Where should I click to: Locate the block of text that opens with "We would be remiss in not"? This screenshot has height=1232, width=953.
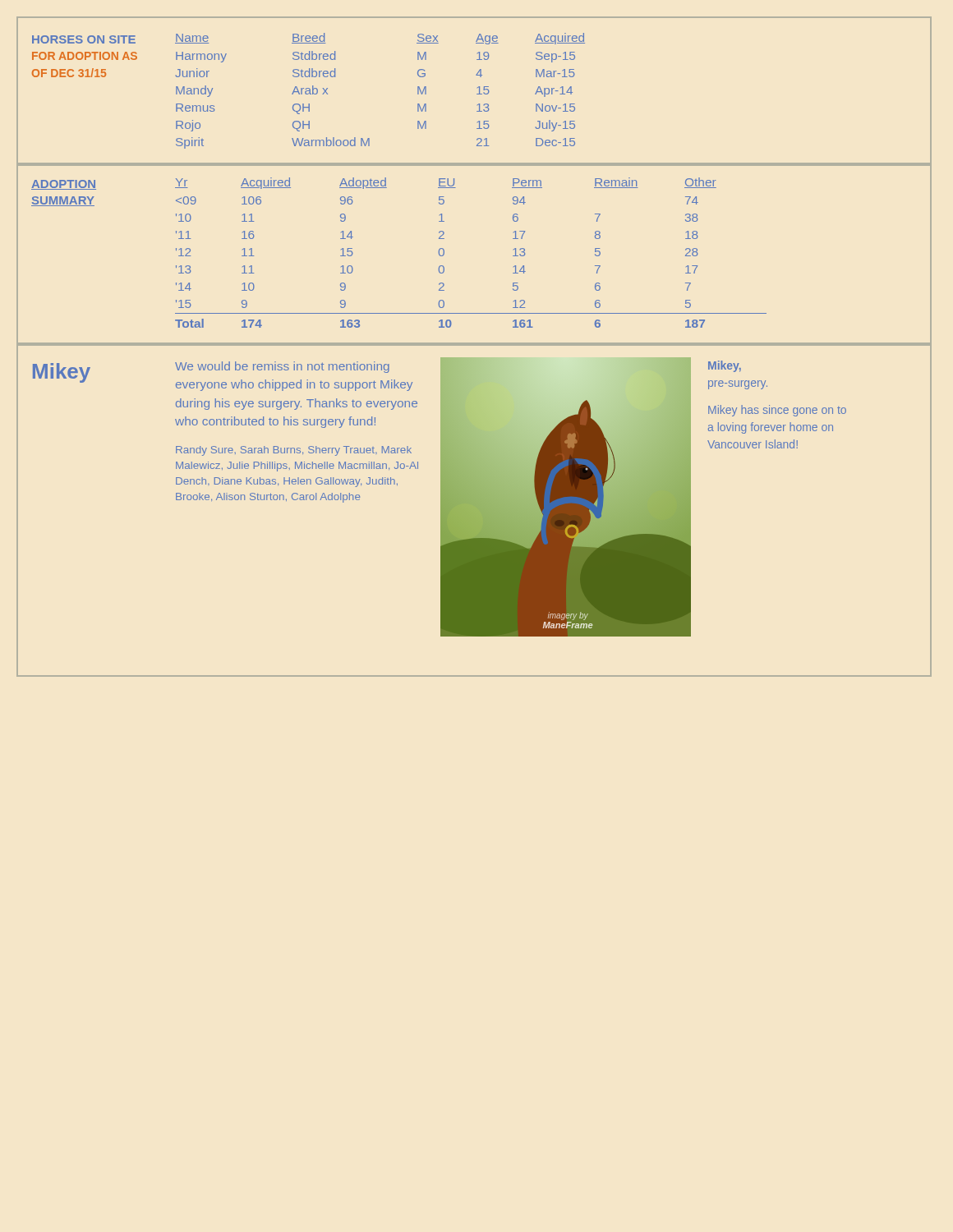[296, 394]
